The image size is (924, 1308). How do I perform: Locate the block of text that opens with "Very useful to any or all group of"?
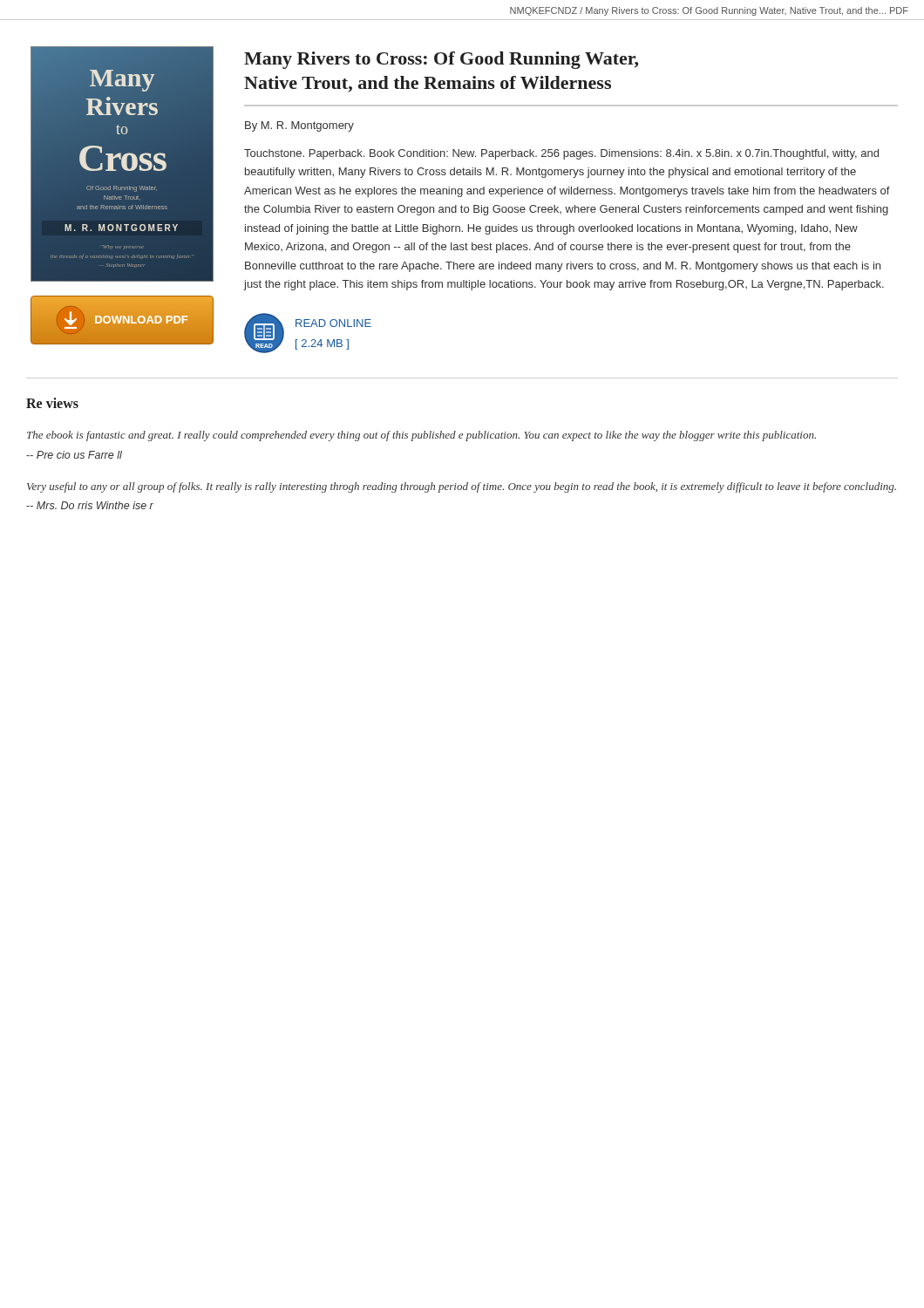pos(462,486)
